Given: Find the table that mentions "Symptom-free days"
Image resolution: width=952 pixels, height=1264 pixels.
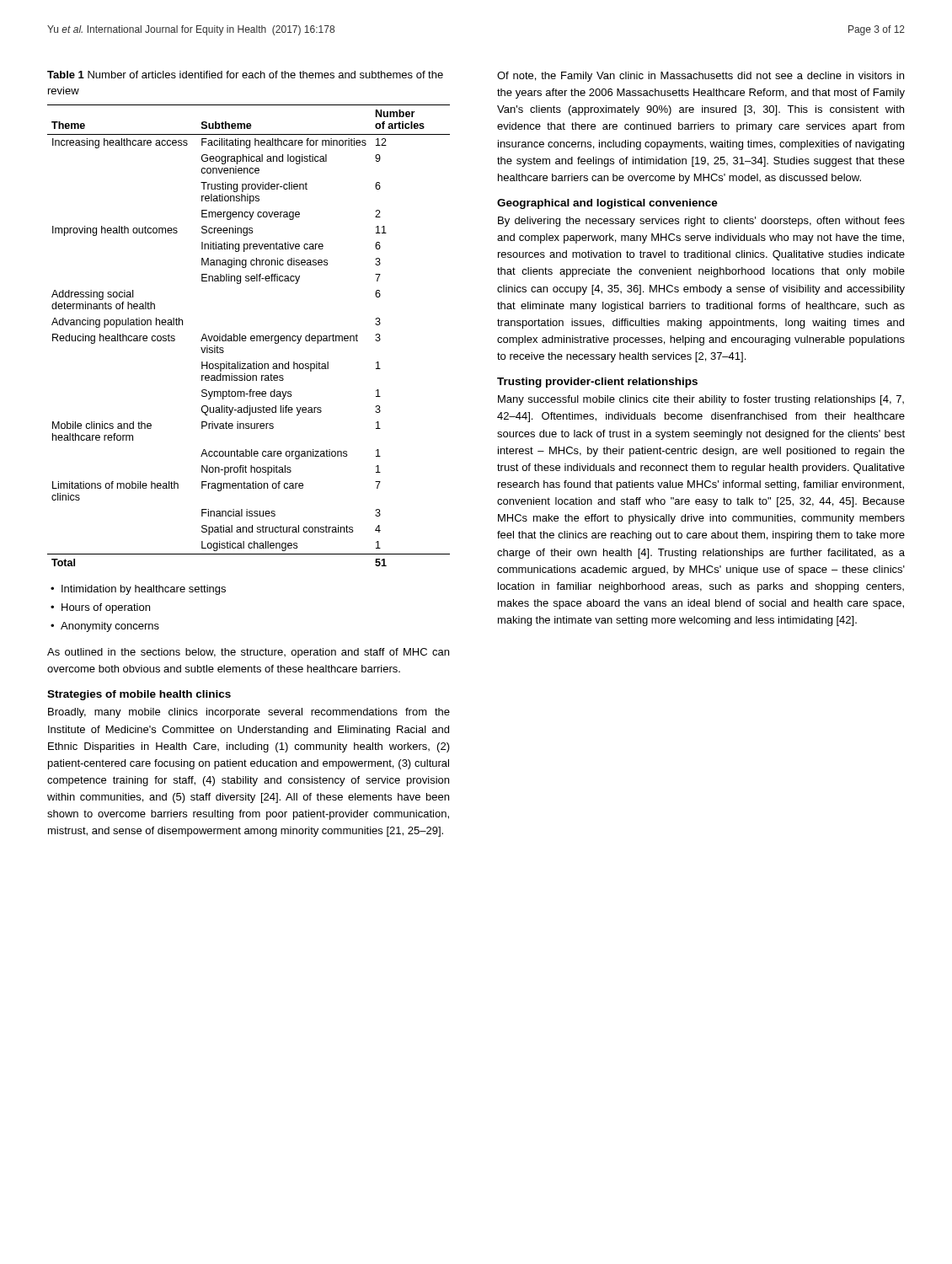Looking at the screenshot, I should point(249,338).
